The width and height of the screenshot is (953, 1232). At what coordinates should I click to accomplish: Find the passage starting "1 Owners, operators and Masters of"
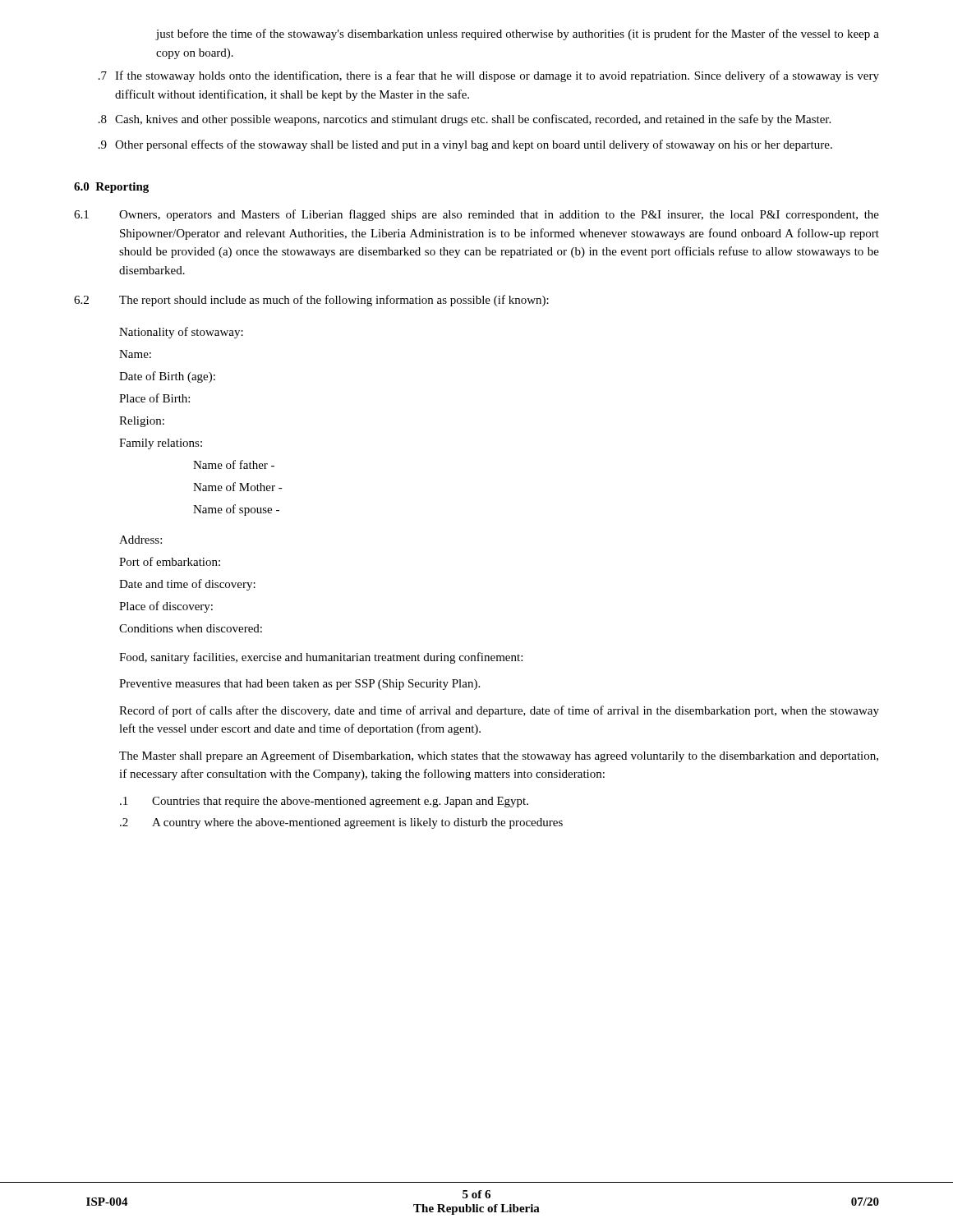point(476,242)
